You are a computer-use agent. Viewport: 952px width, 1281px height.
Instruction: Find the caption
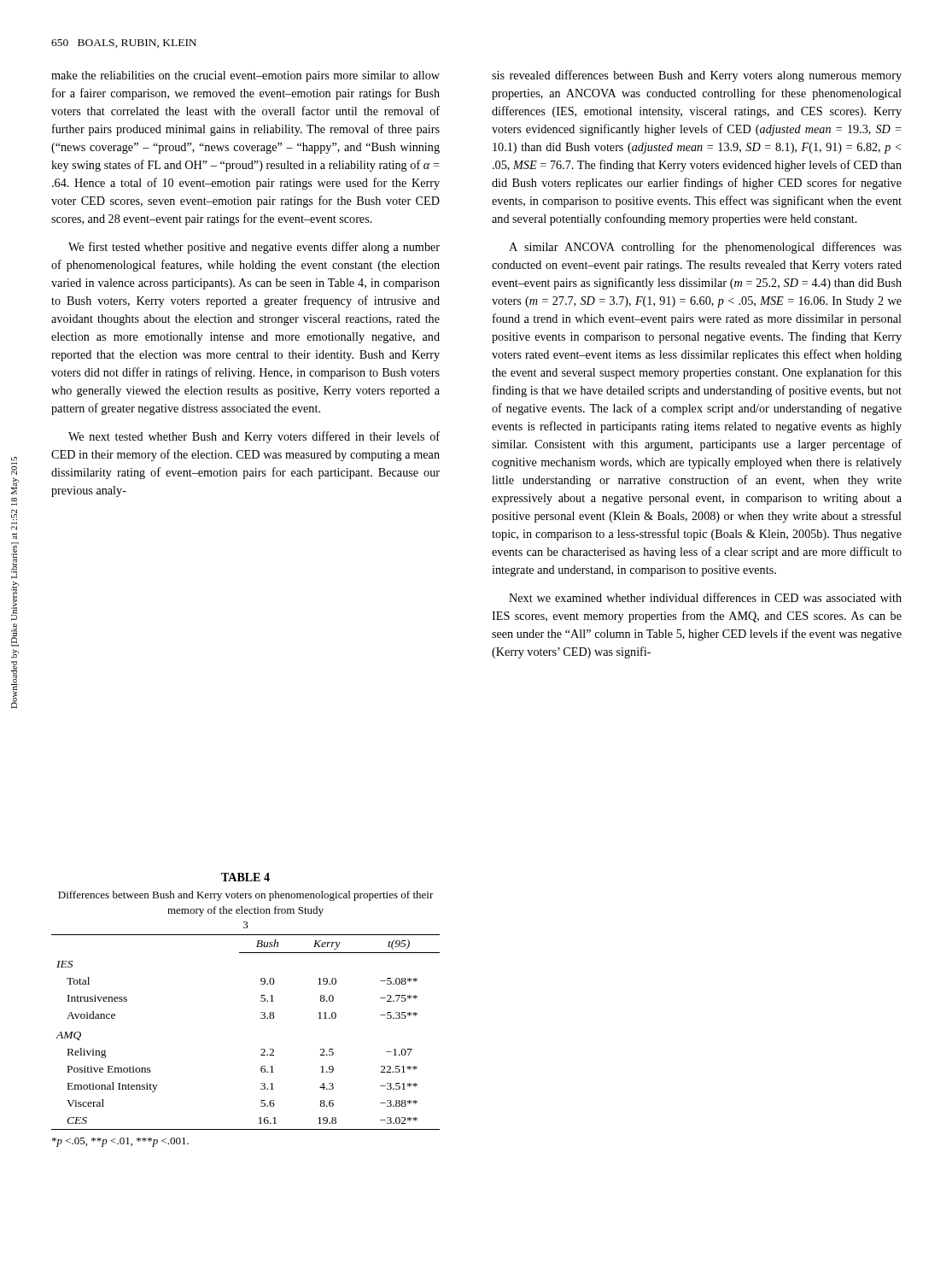[245, 910]
